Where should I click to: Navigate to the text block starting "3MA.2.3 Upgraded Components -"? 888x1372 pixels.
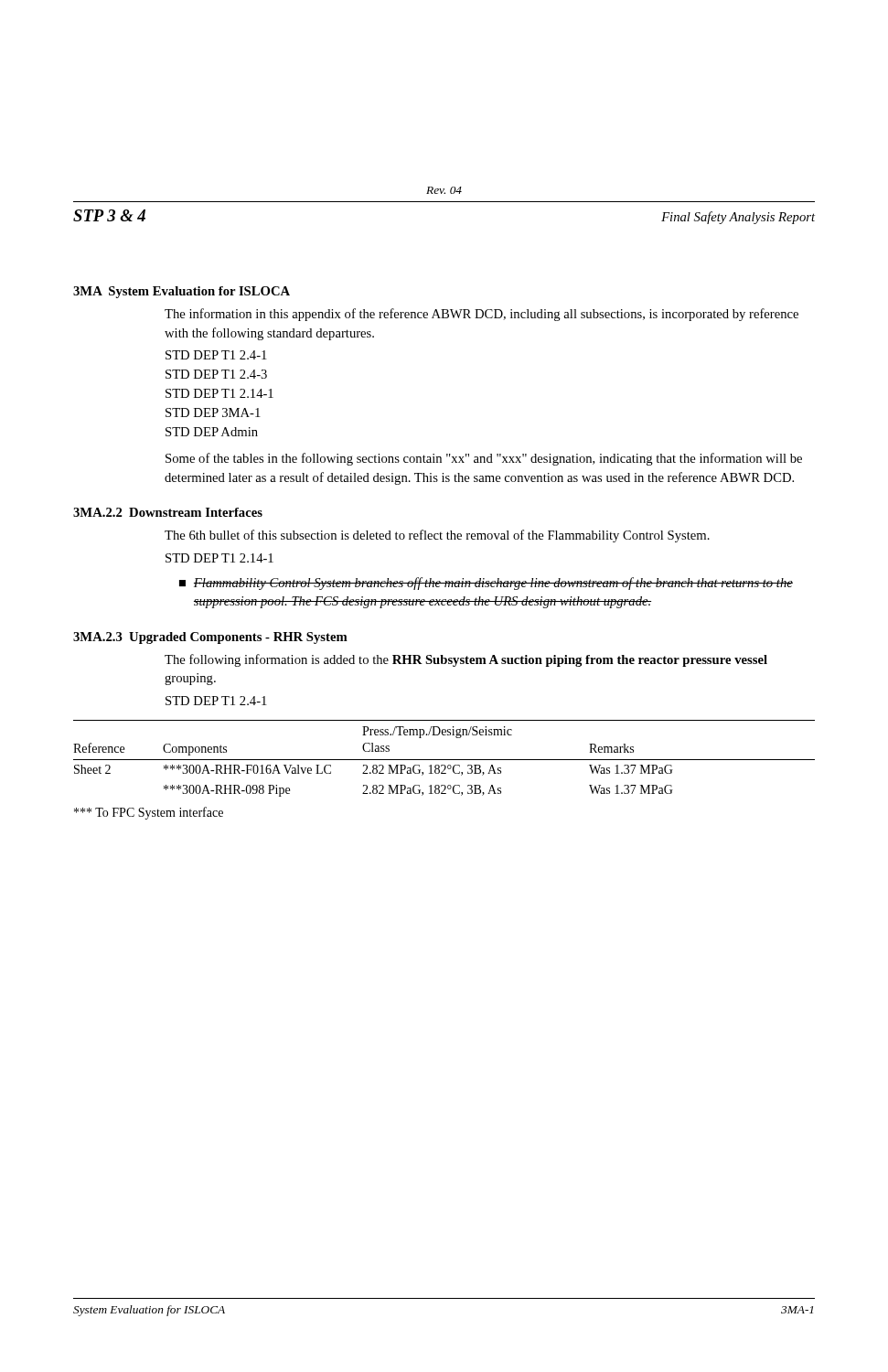(x=210, y=636)
